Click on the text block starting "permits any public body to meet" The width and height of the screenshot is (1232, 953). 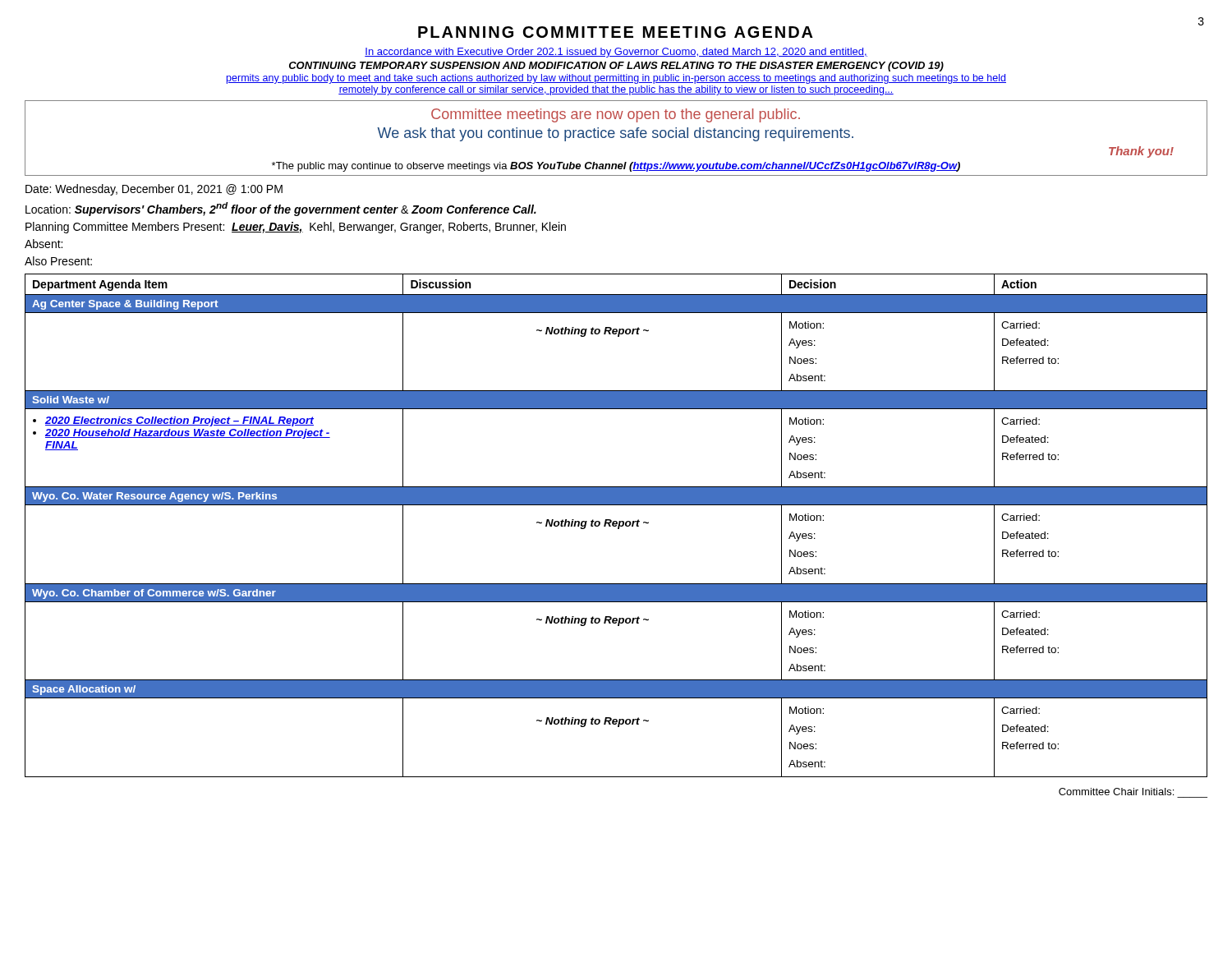point(616,84)
